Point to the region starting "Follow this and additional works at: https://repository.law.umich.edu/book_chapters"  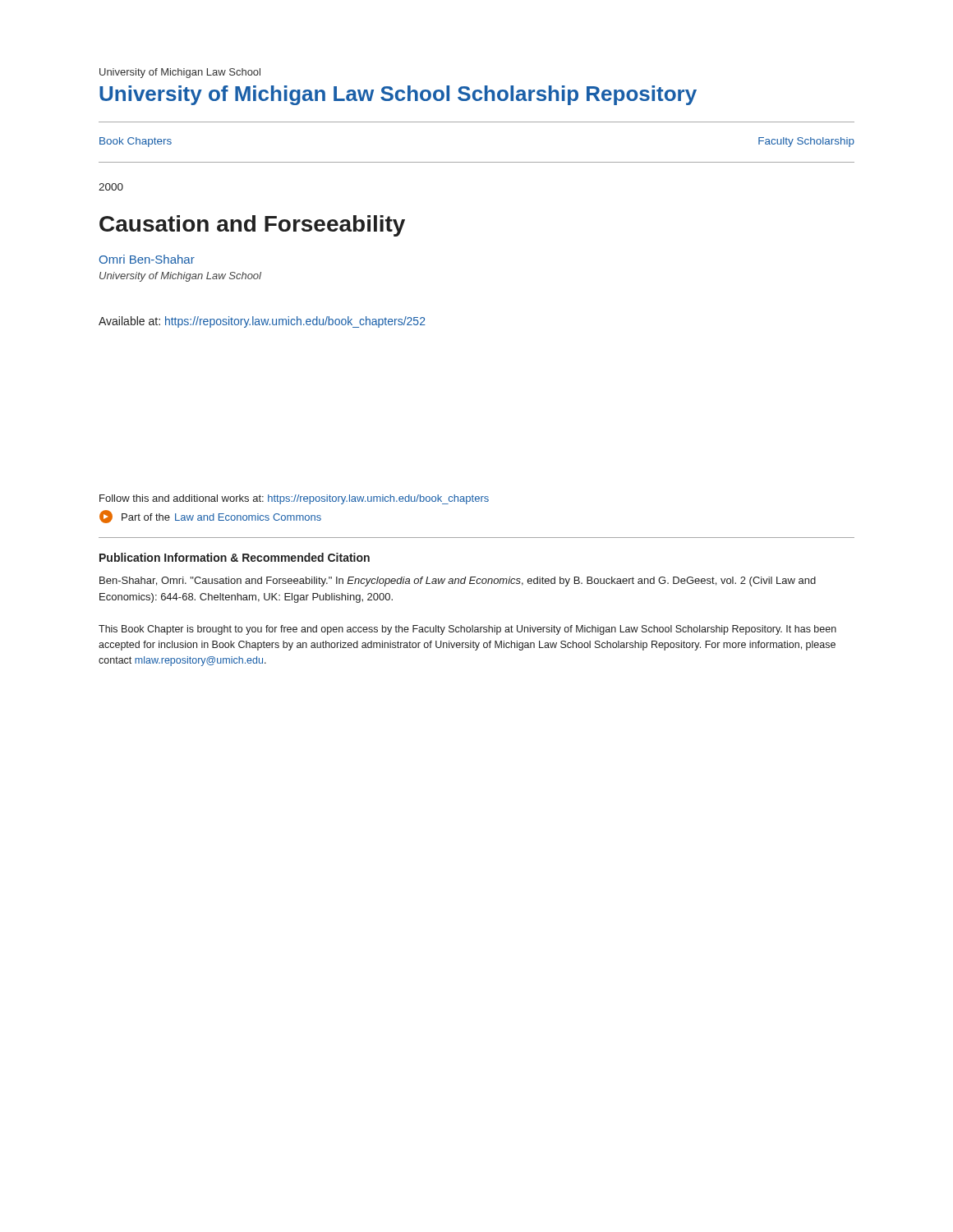click(x=294, y=498)
